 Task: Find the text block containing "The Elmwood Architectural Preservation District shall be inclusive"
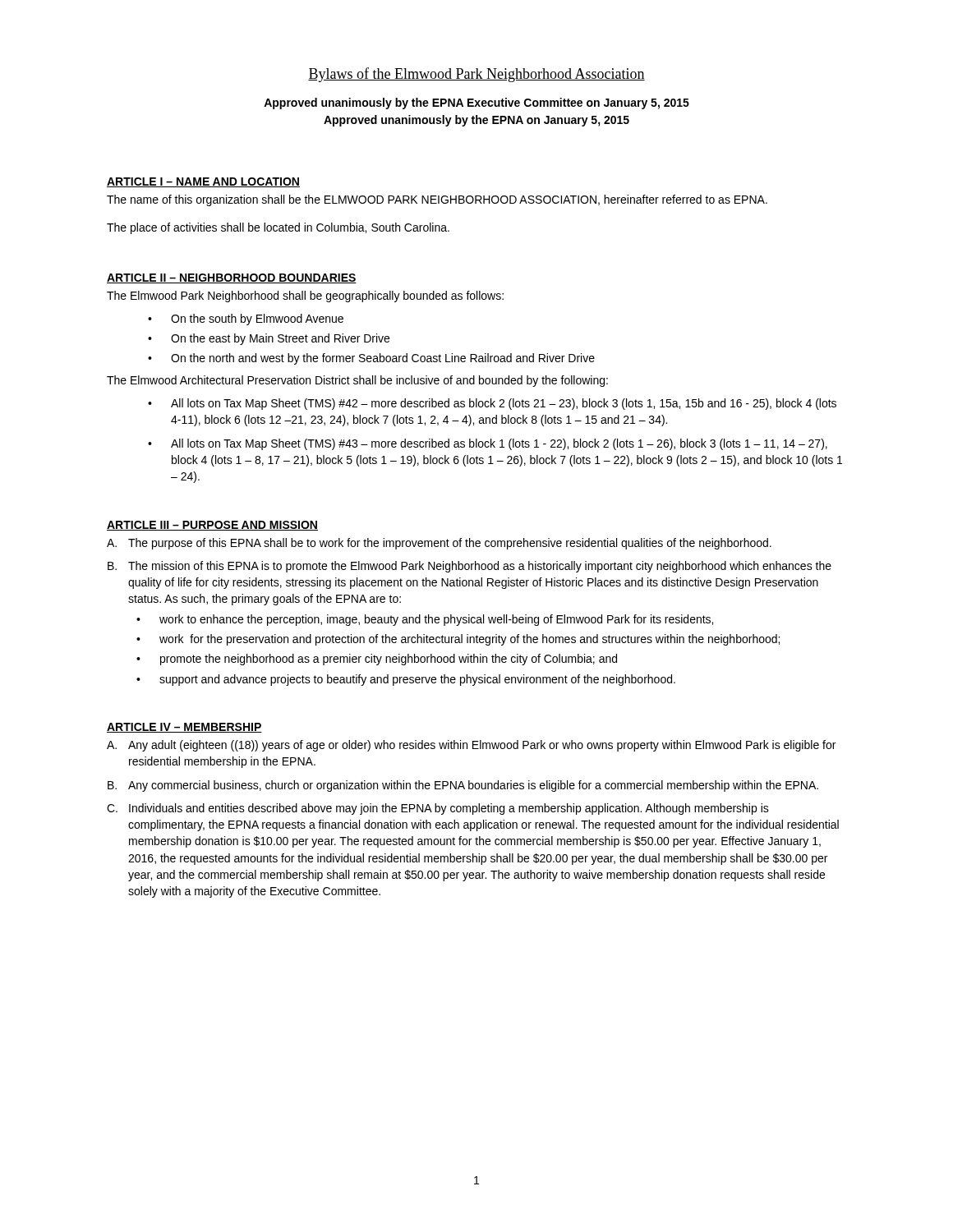pos(358,380)
